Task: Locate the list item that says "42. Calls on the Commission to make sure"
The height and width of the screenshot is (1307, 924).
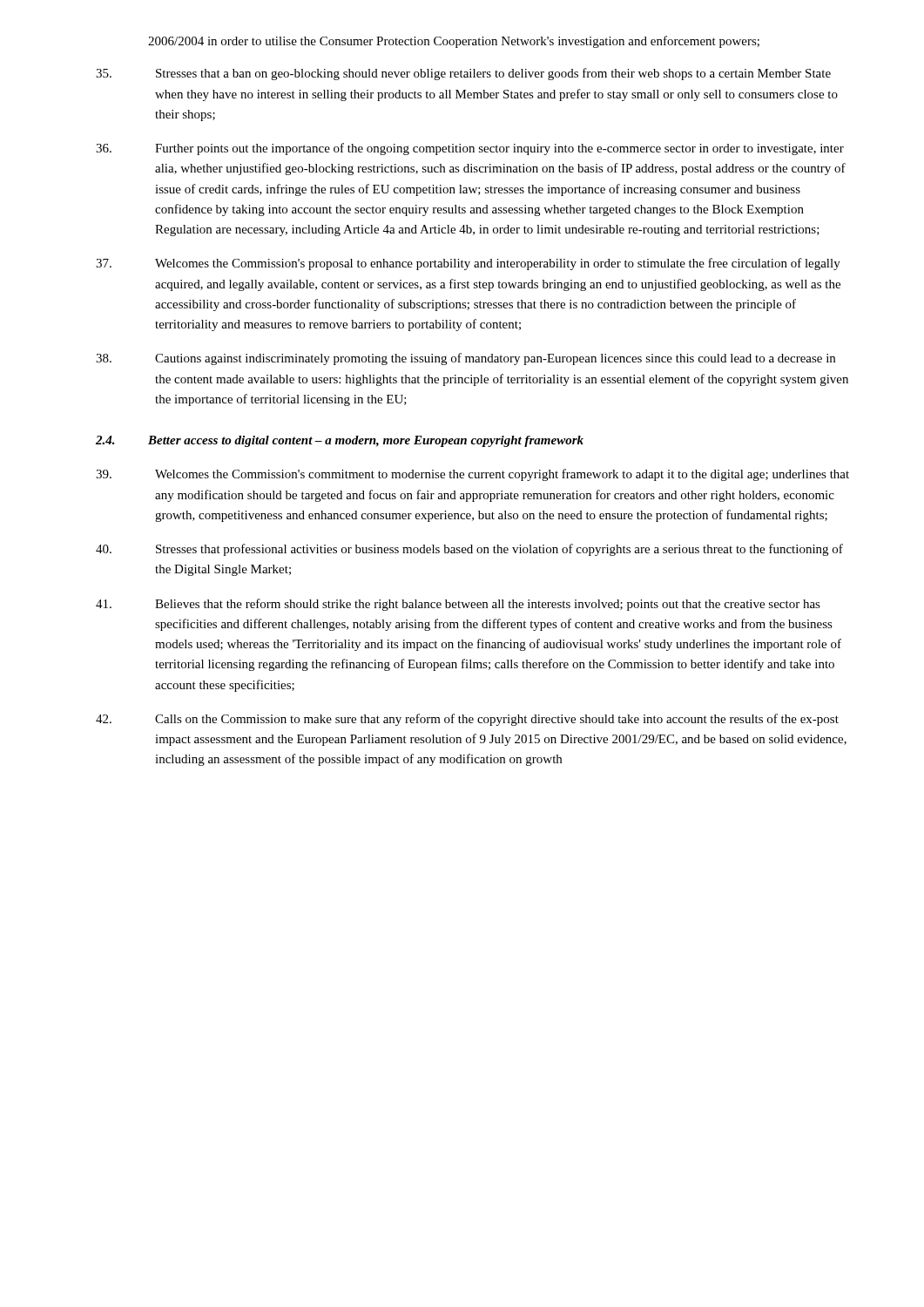Action: tap(475, 739)
